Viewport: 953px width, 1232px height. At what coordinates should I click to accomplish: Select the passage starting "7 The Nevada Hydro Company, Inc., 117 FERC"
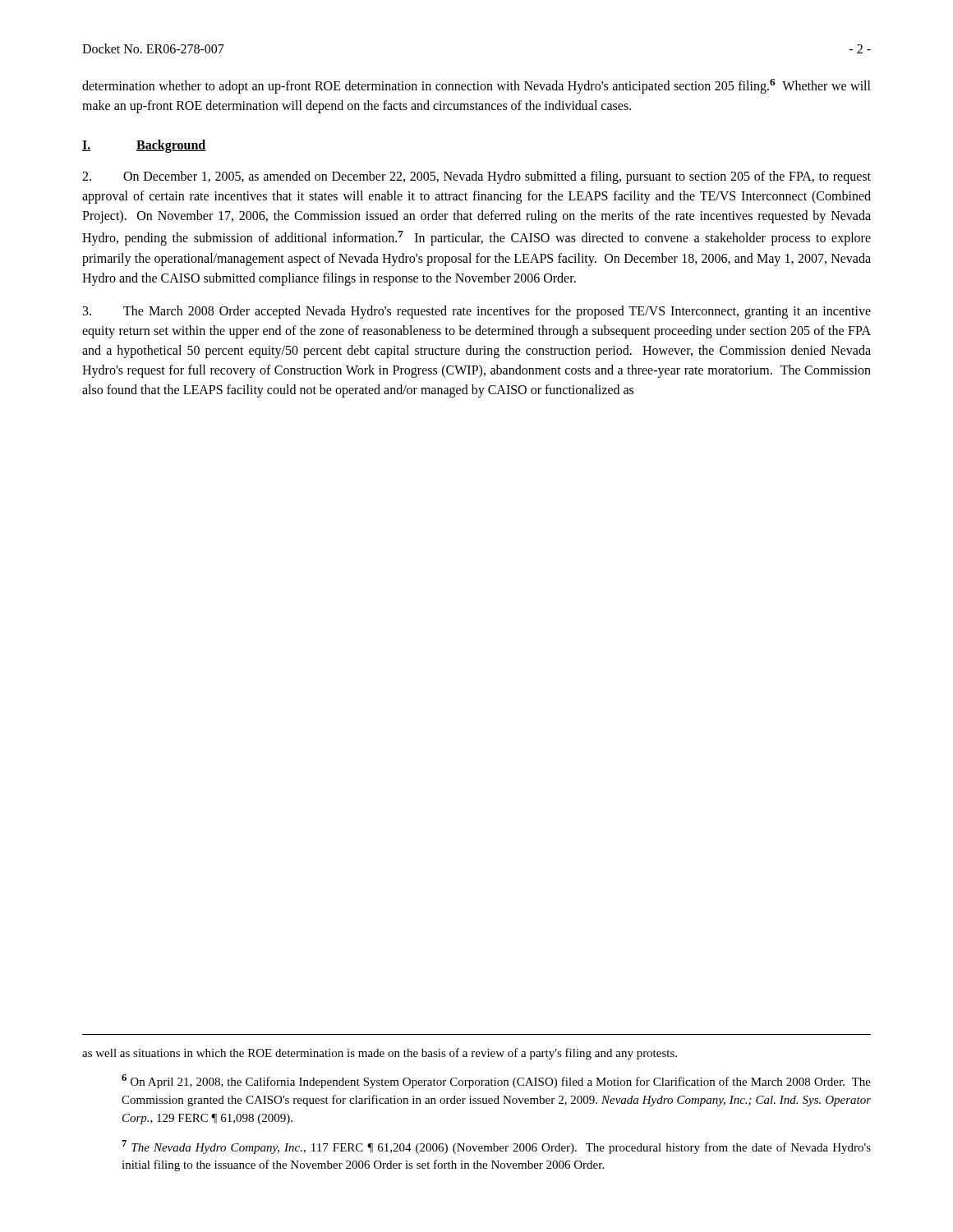(476, 1155)
